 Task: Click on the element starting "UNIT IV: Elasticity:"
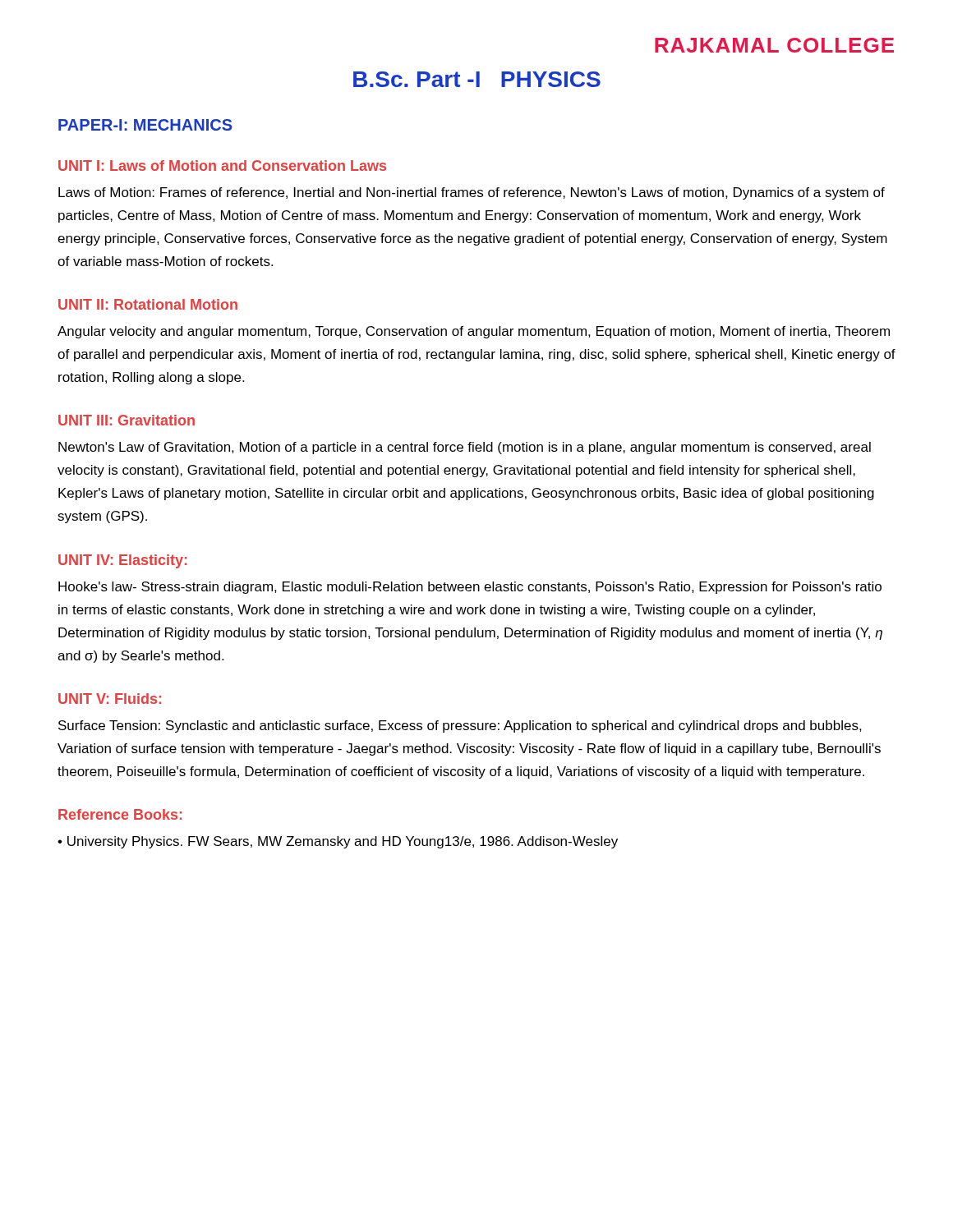(x=123, y=560)
